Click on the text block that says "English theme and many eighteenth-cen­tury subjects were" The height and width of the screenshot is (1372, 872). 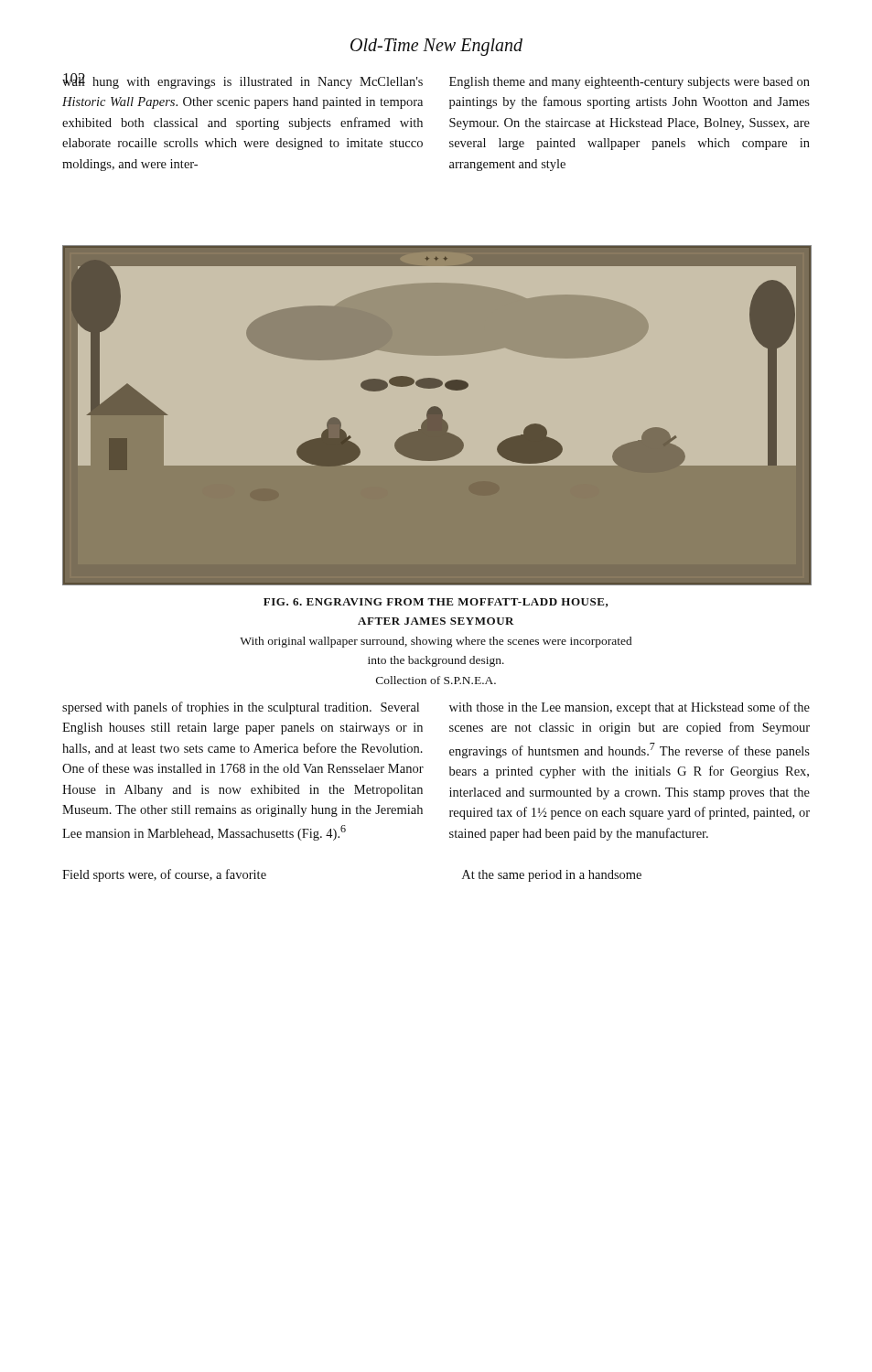click(x=629, y=123)
